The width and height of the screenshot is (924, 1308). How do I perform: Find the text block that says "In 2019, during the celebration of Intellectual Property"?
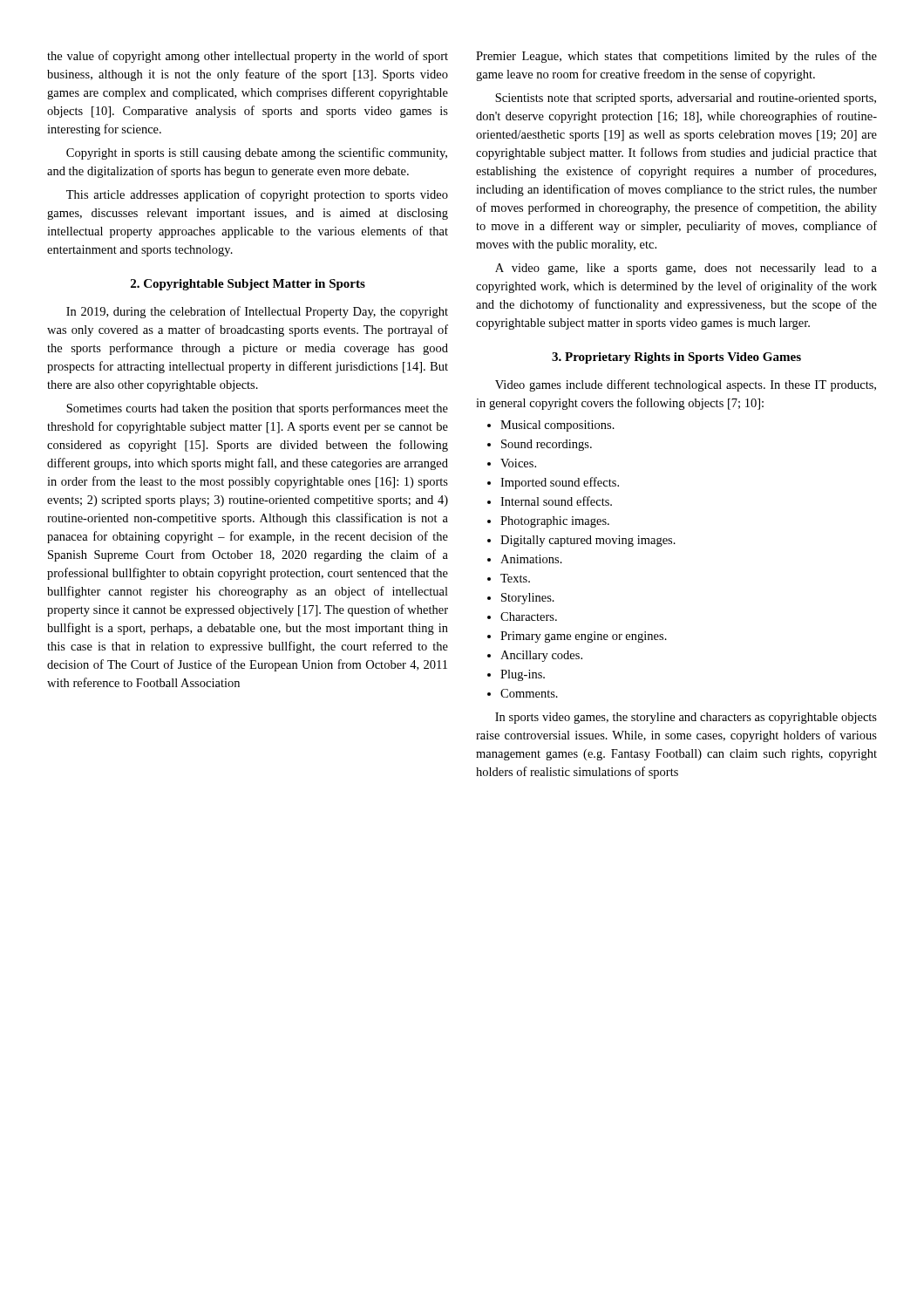(248, 498)
